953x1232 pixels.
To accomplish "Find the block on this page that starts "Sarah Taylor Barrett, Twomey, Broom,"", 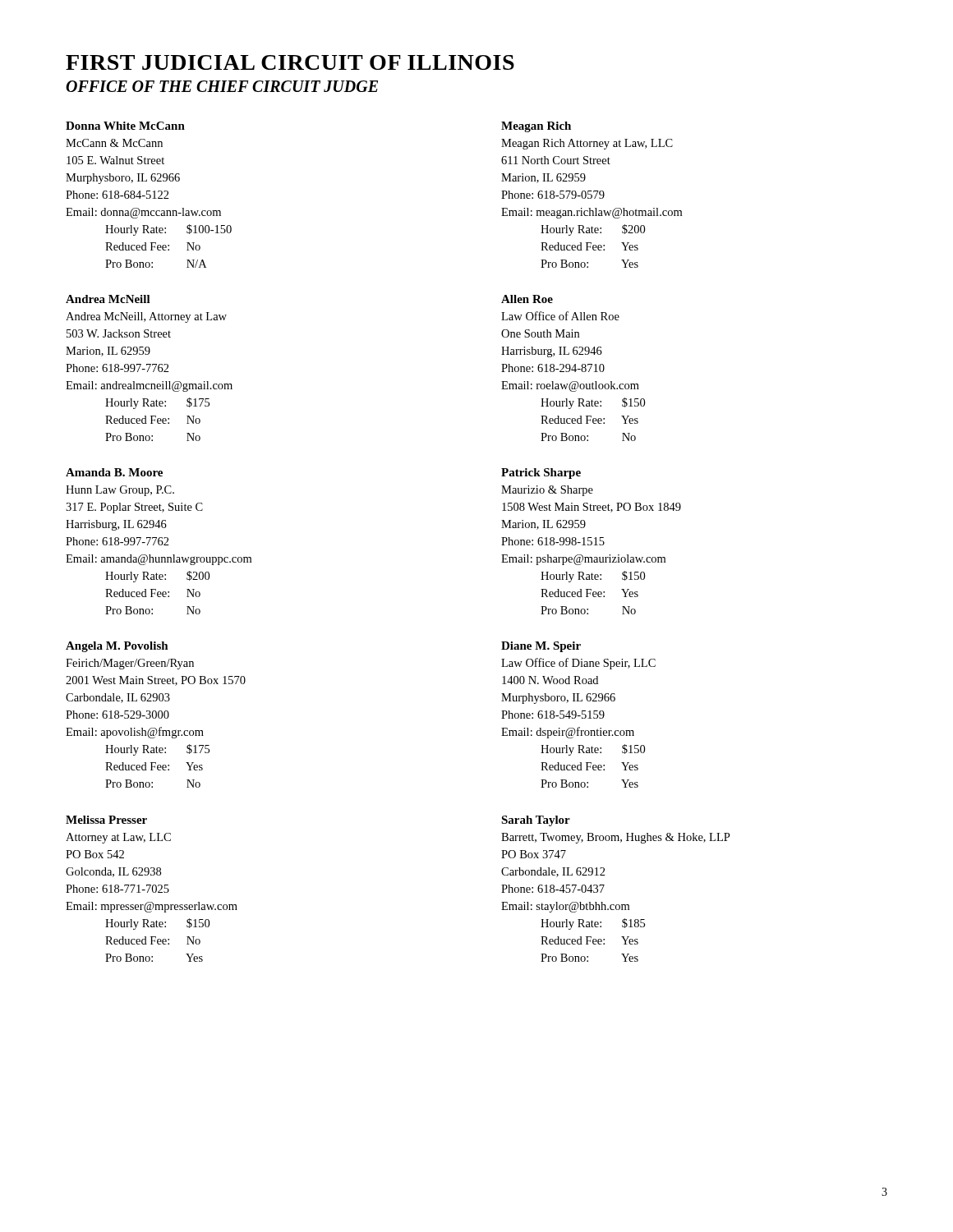I will (536, 821).
